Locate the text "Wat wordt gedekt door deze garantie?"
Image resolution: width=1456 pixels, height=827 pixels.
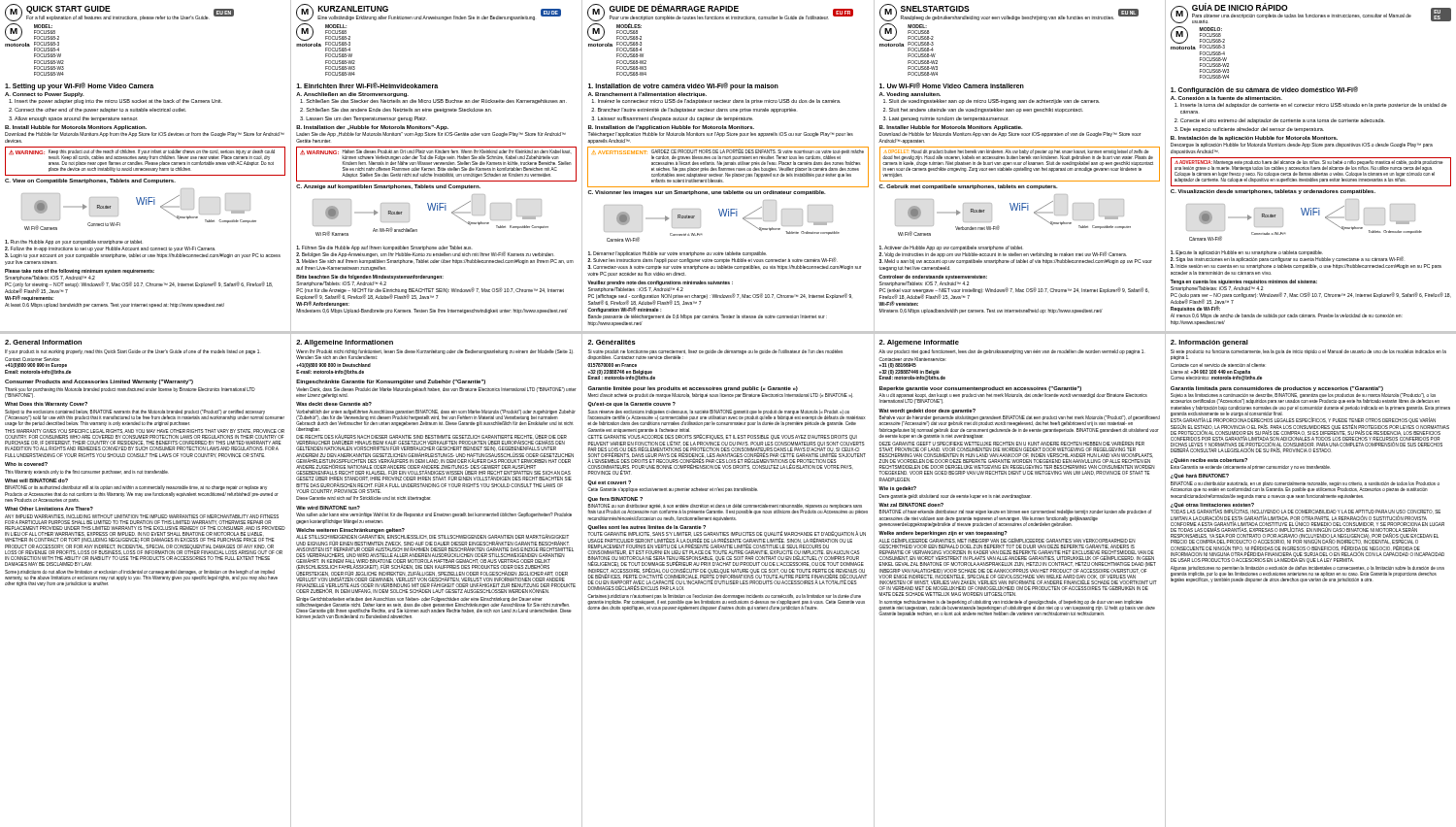coord(927,410)
